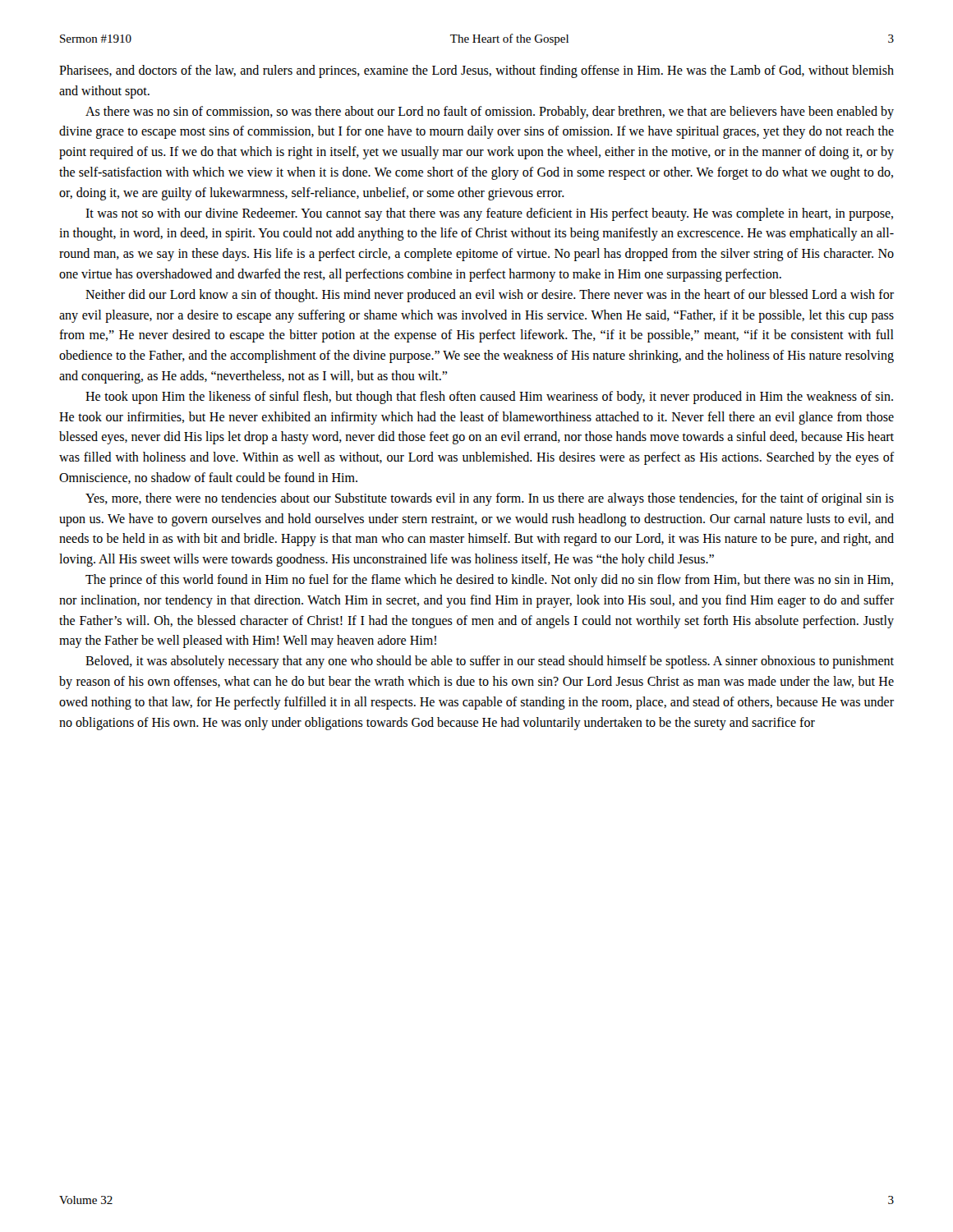953x1232 pixels.
Task: Point to the block beginning "It was not so with our divine Redeemer."
Action: (476, 243)
